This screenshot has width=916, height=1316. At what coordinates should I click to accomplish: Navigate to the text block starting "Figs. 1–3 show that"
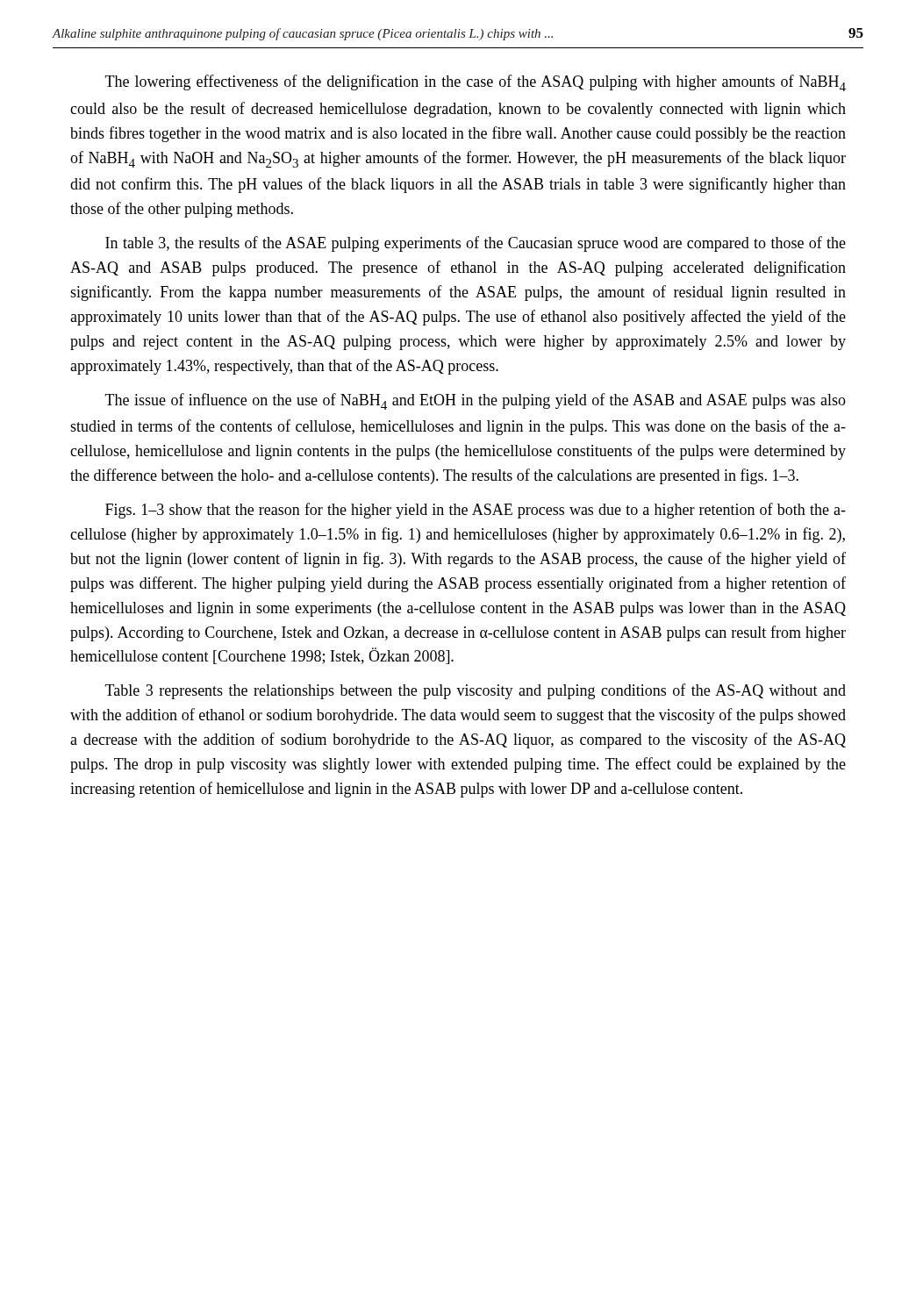458,584
